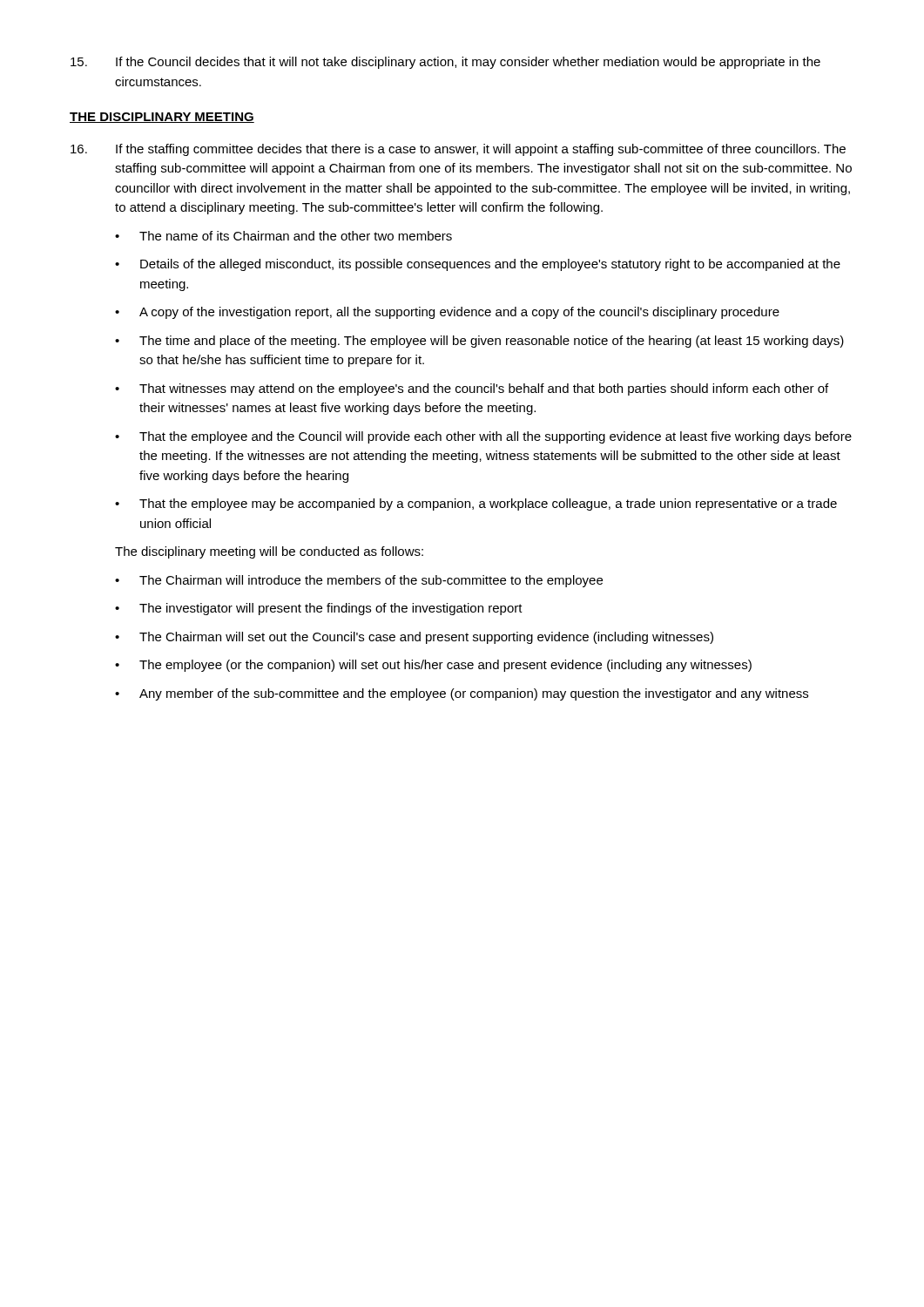924x1307 pixels.
Task: Find the block on this page that starts "• The time"
Action: (x=485, y=350)
